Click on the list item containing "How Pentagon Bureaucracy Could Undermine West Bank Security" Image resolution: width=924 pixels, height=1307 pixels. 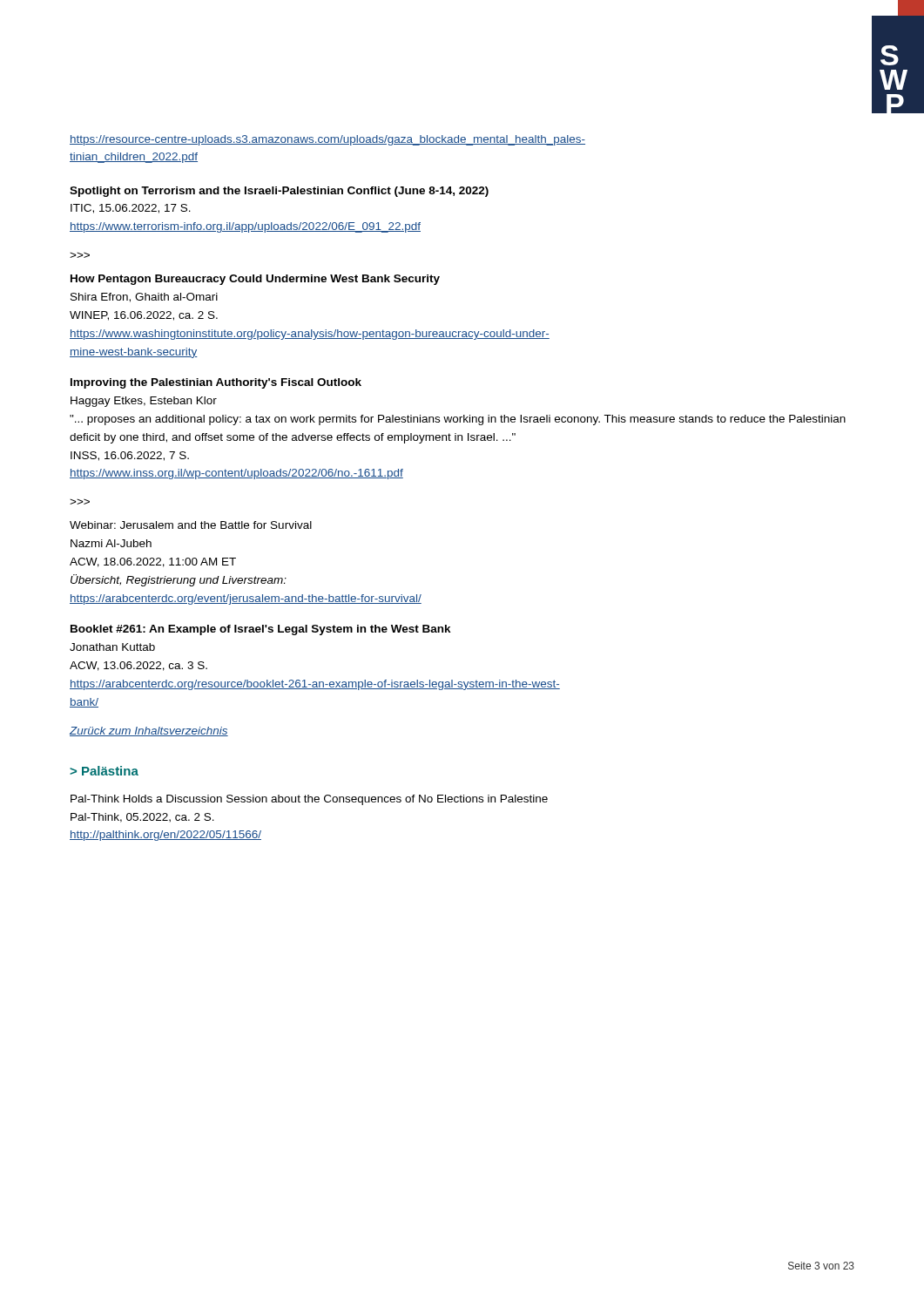[x=255, y=280]
